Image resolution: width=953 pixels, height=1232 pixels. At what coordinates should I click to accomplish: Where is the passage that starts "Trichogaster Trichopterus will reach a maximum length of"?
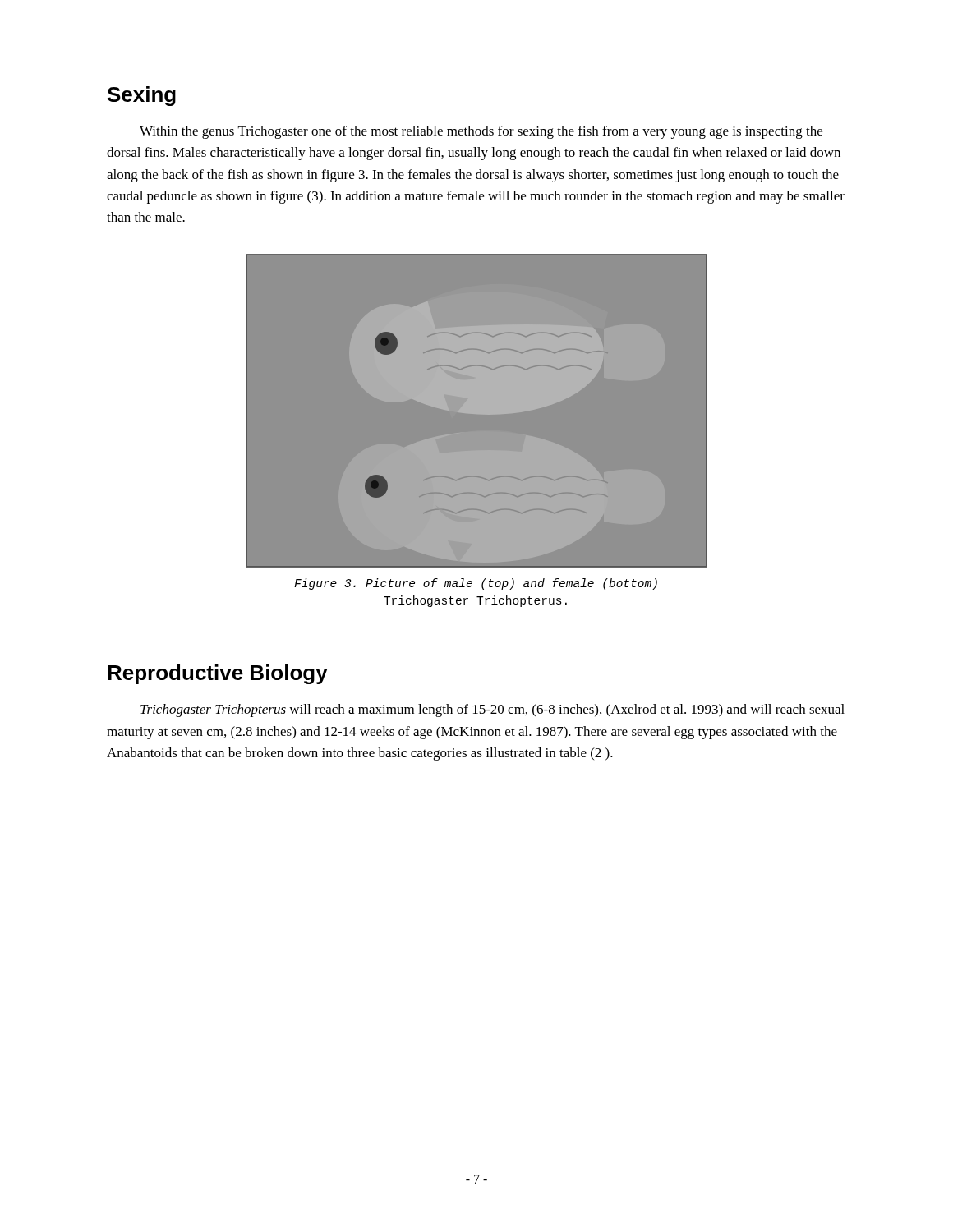[x=476, y=731]
